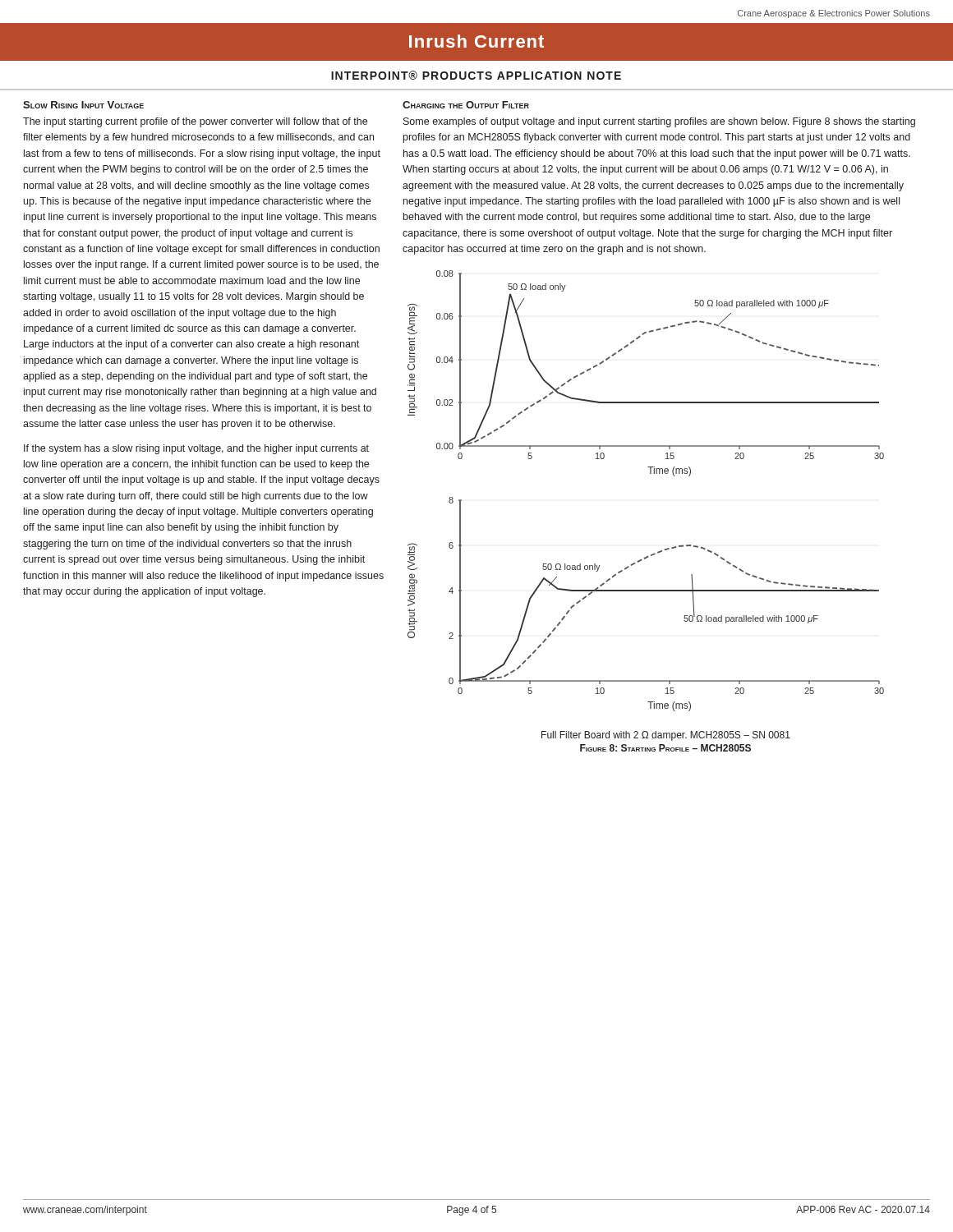Locate the section header with the text "Charging the Output Filter"
This screenshot has height=1232, width=953.
[466, 105]
